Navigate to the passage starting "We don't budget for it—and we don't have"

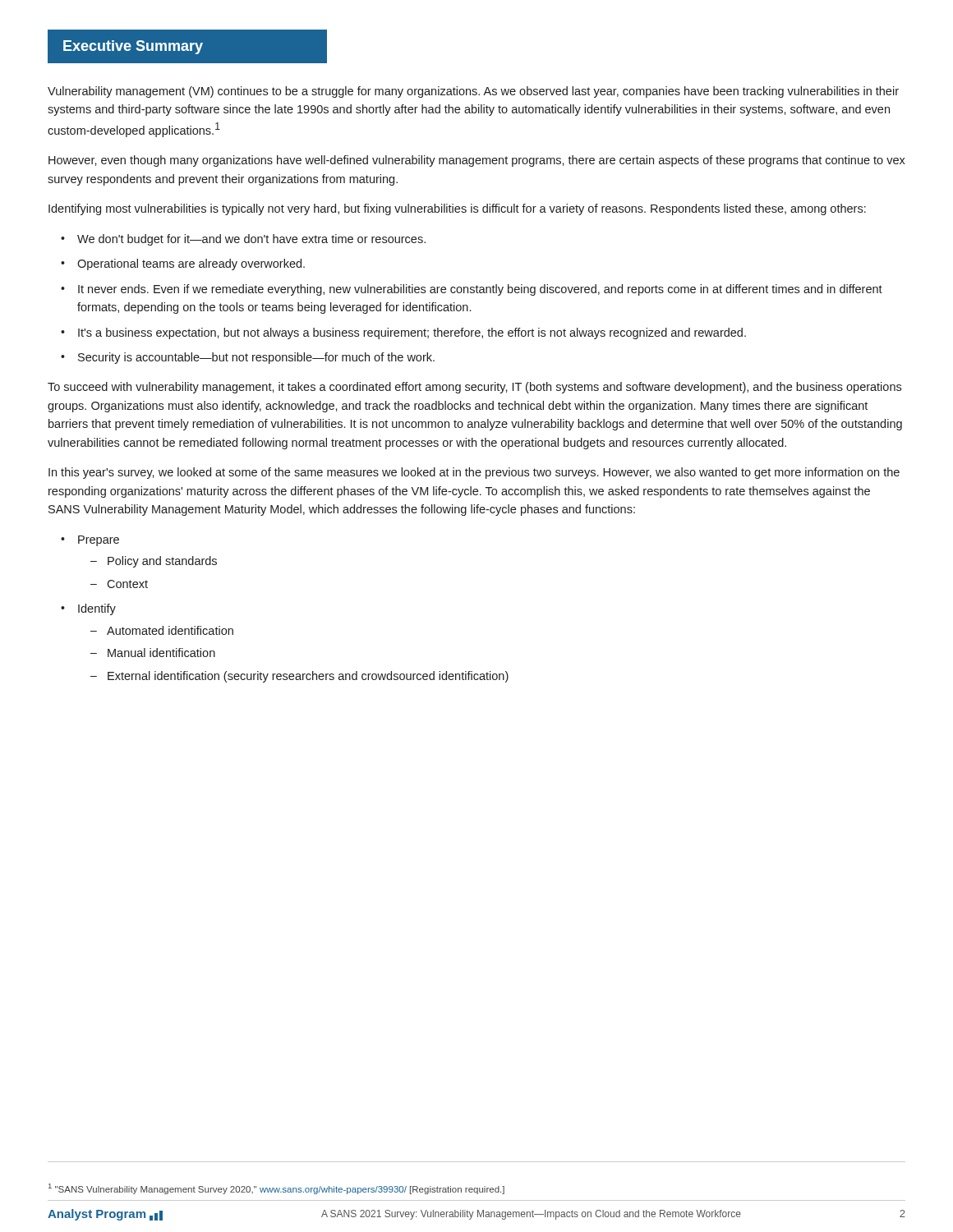(x=252, y=239)
